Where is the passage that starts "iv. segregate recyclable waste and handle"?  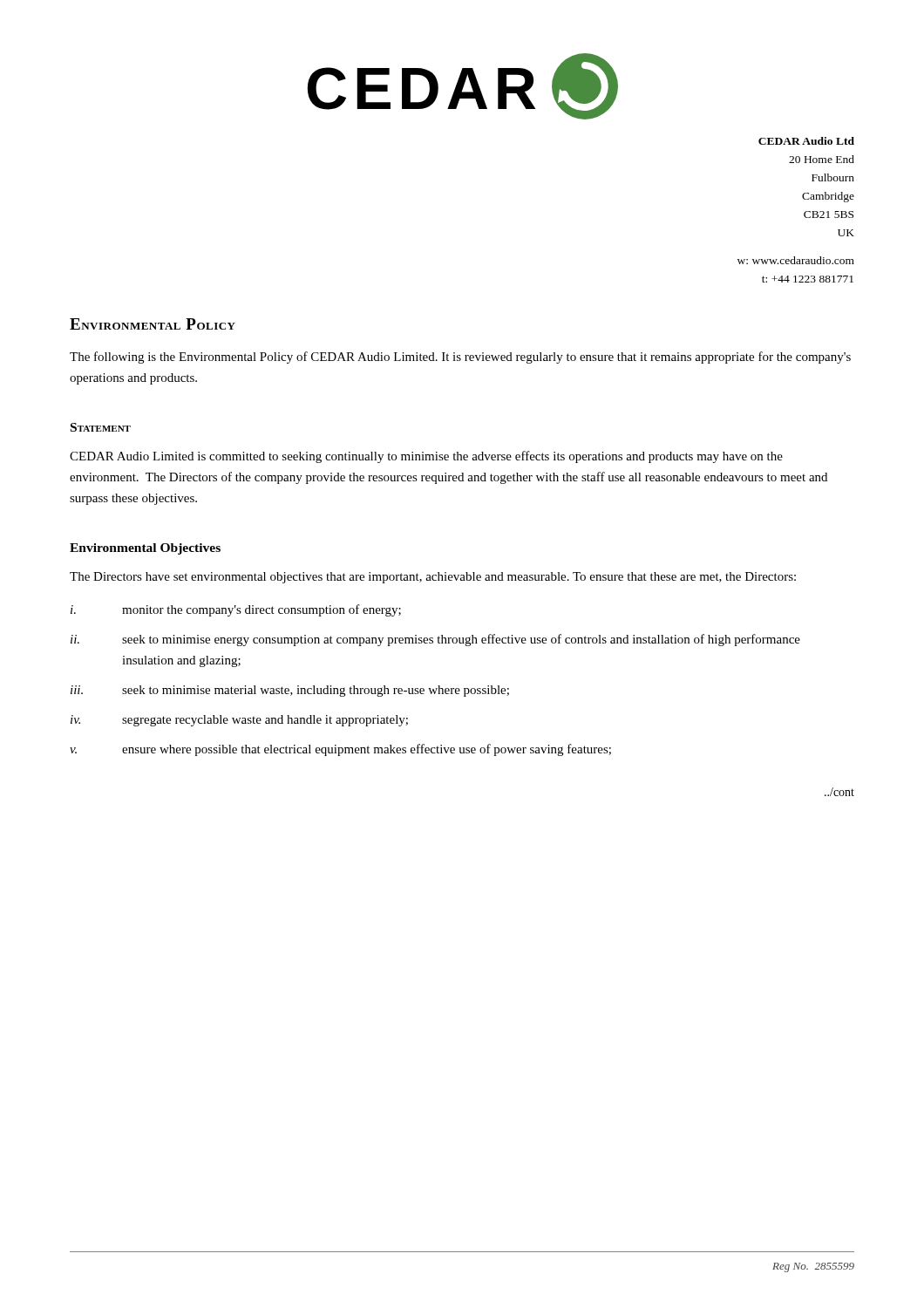pyautogui.click(x=239, y=721)
